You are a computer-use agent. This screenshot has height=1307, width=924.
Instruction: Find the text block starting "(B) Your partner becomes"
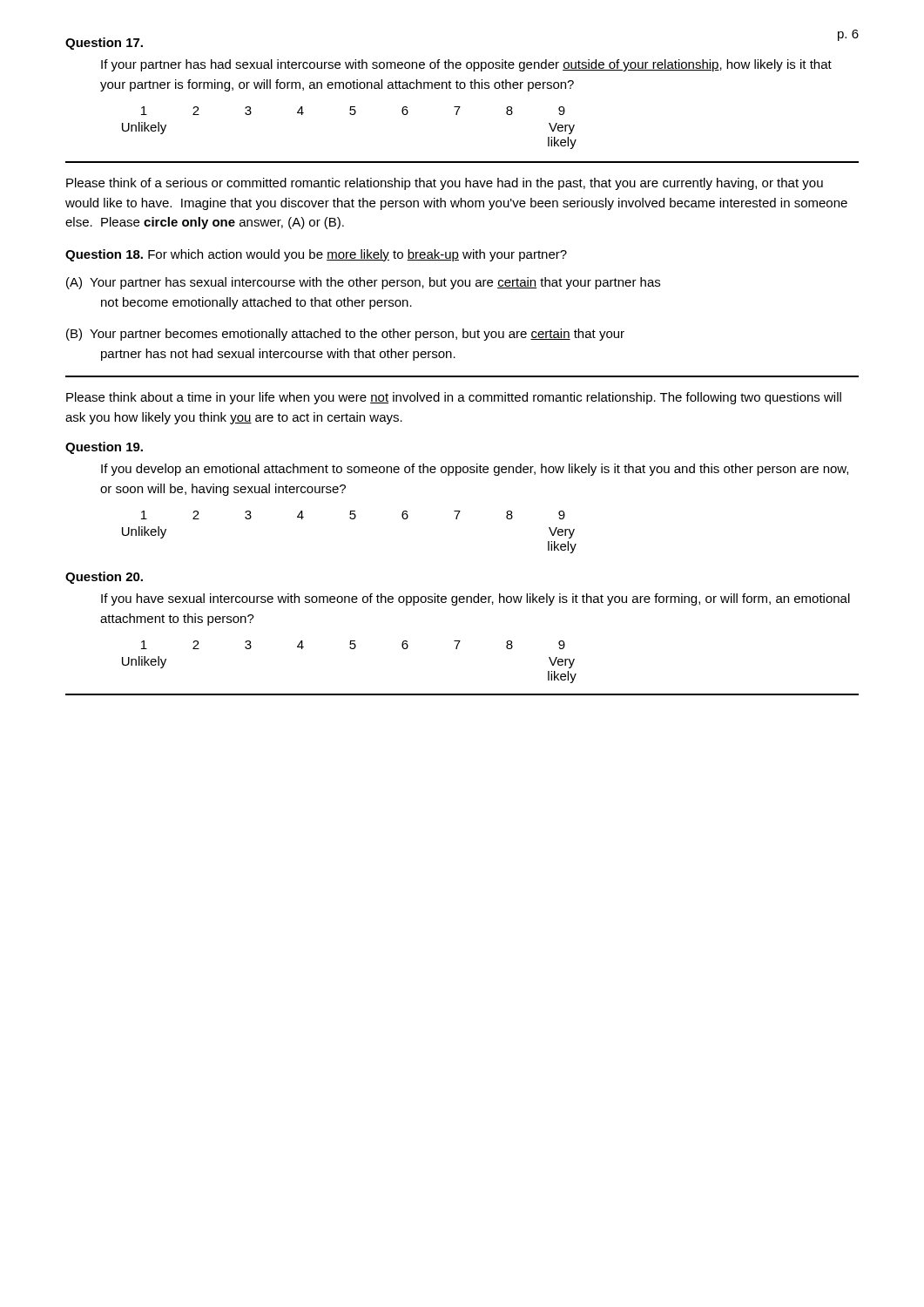[x=345, y=343]
